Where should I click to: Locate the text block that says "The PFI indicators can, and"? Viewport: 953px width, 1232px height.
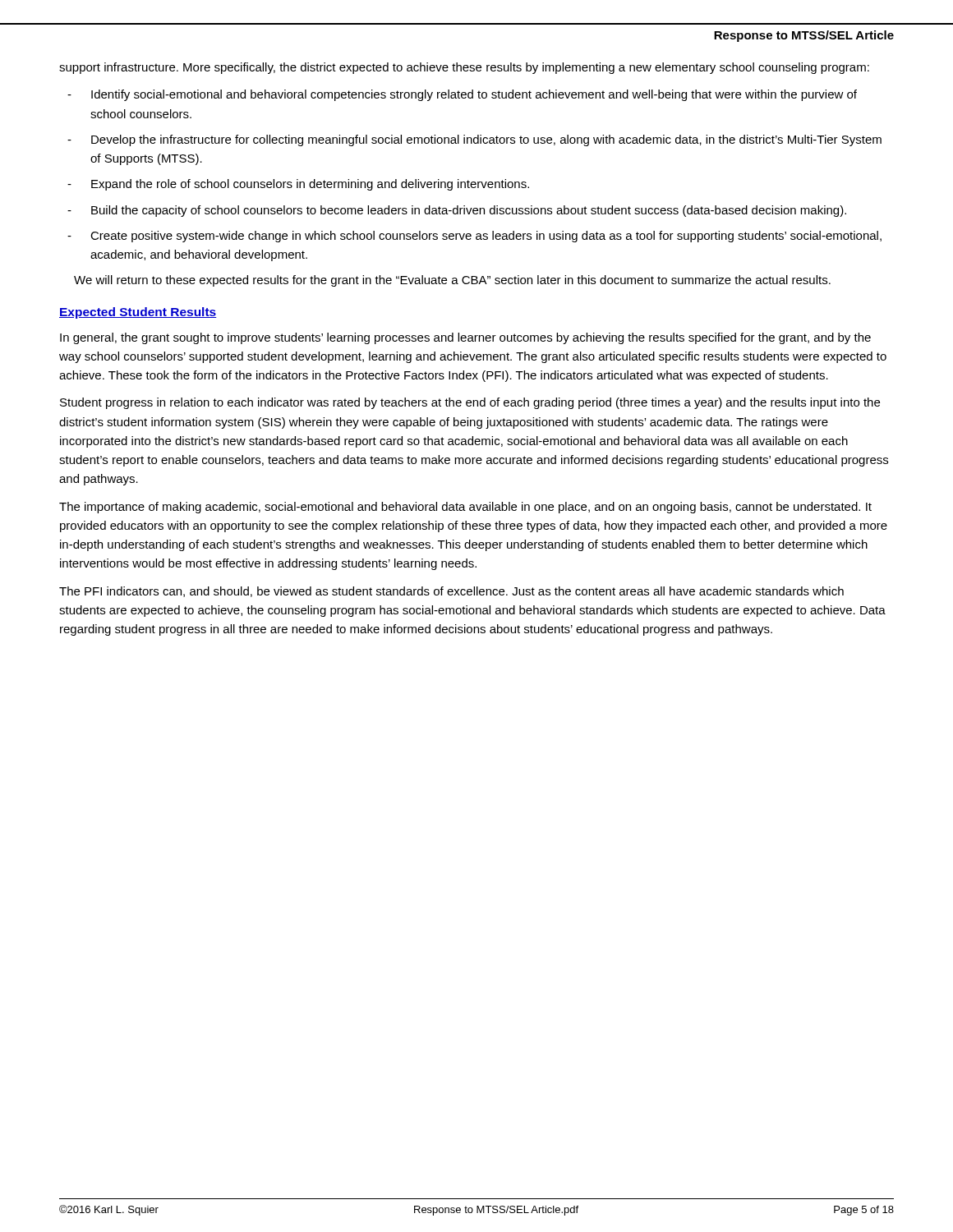pyautogui.click(x=472, y=610)
